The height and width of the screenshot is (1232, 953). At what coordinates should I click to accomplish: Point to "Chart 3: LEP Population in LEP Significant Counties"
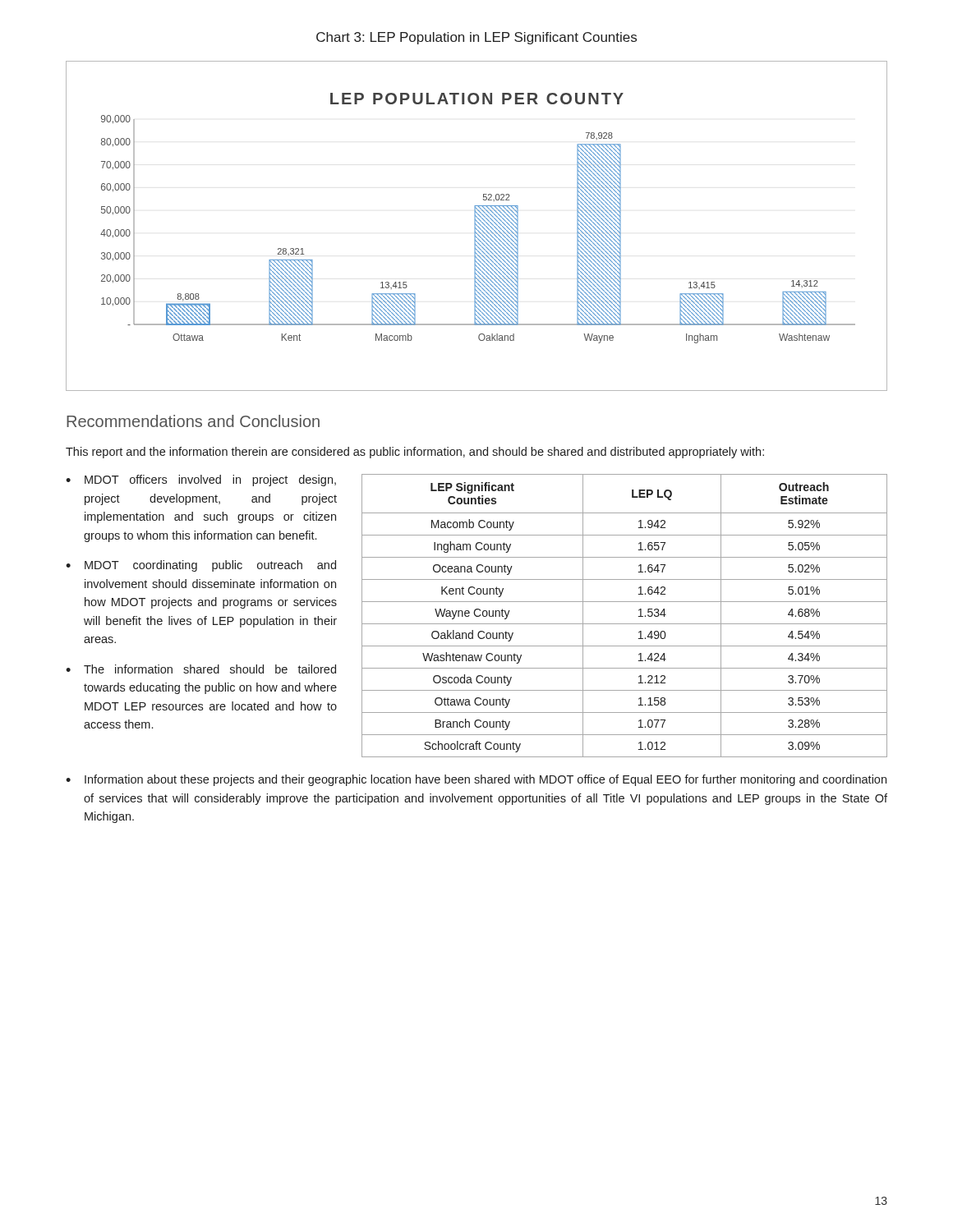476,37
